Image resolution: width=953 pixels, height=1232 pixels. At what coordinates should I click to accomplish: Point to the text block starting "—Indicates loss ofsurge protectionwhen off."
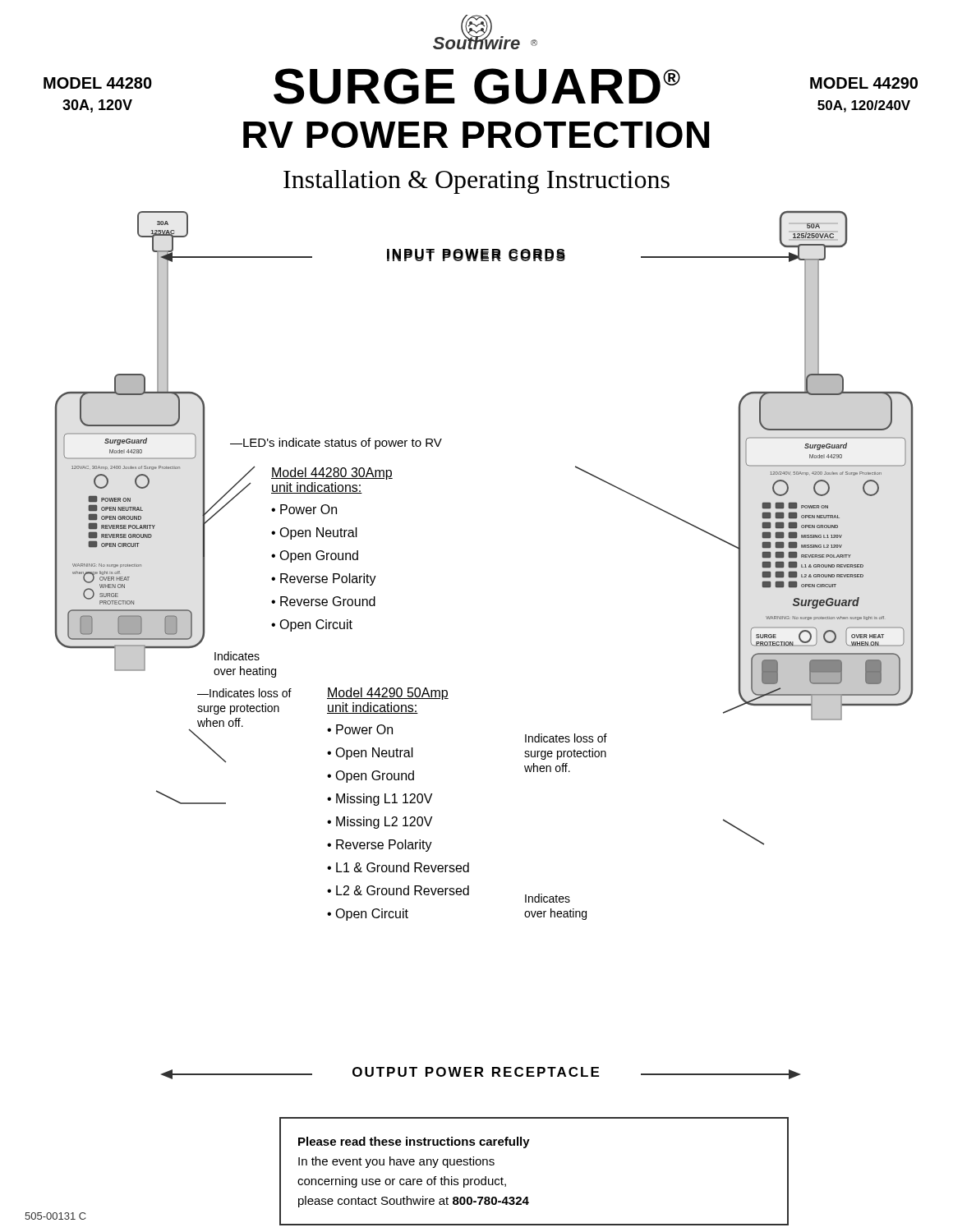pos(244,708)
